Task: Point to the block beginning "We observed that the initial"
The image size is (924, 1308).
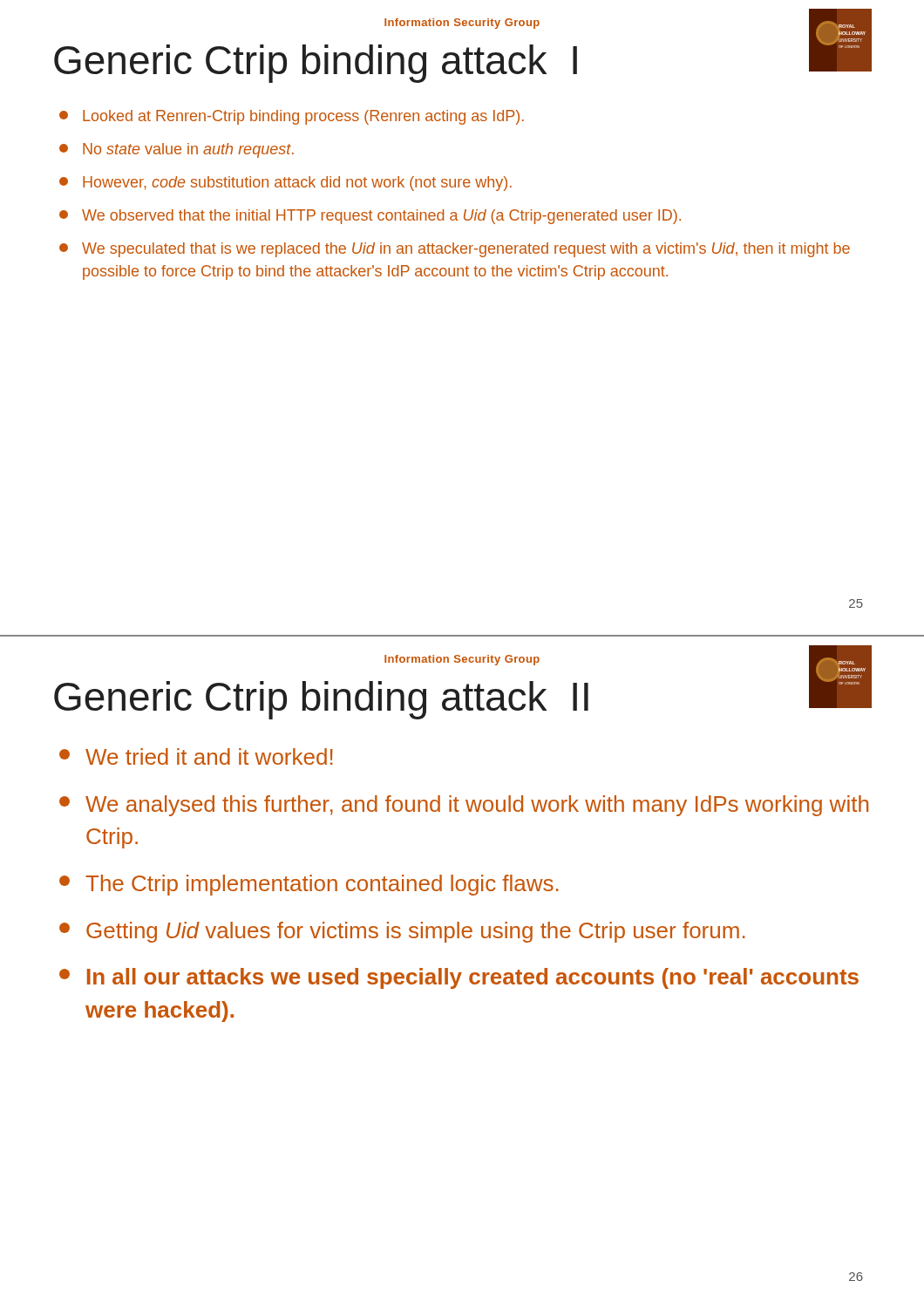Action: click(371, 216)
